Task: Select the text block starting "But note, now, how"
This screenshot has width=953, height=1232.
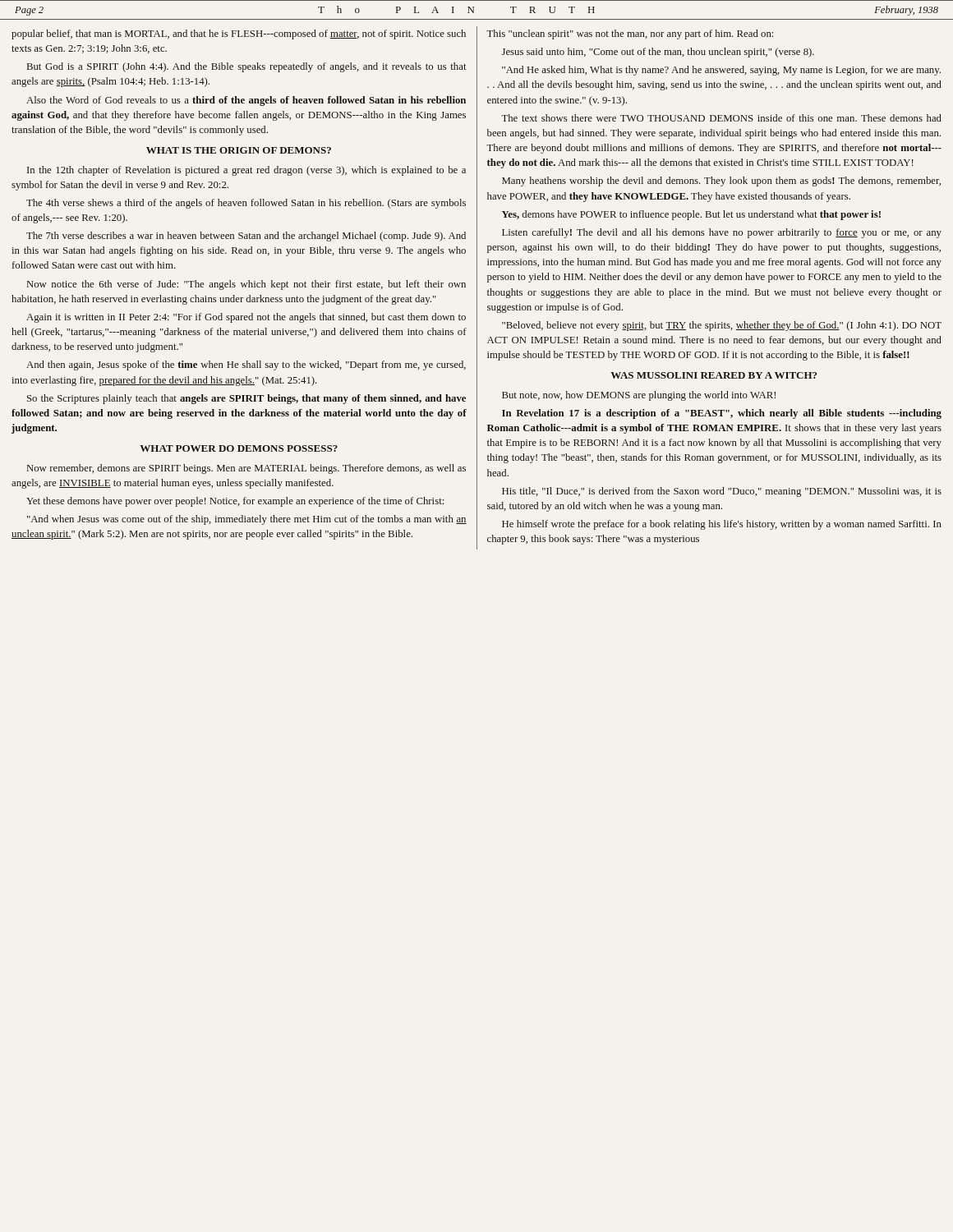Action: [714, 467]
